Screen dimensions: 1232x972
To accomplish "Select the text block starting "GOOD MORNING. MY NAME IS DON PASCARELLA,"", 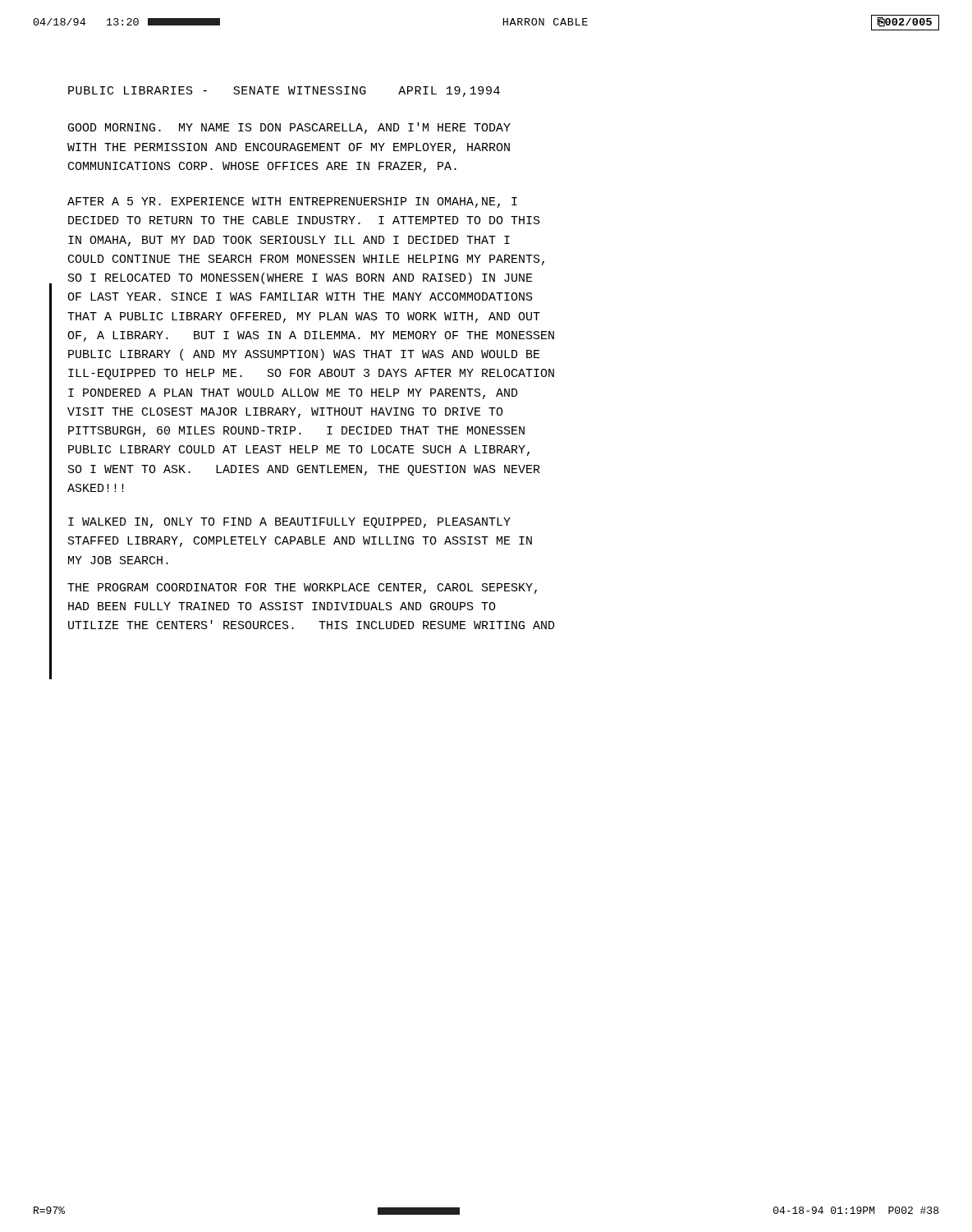I will (x=289, y=148).
